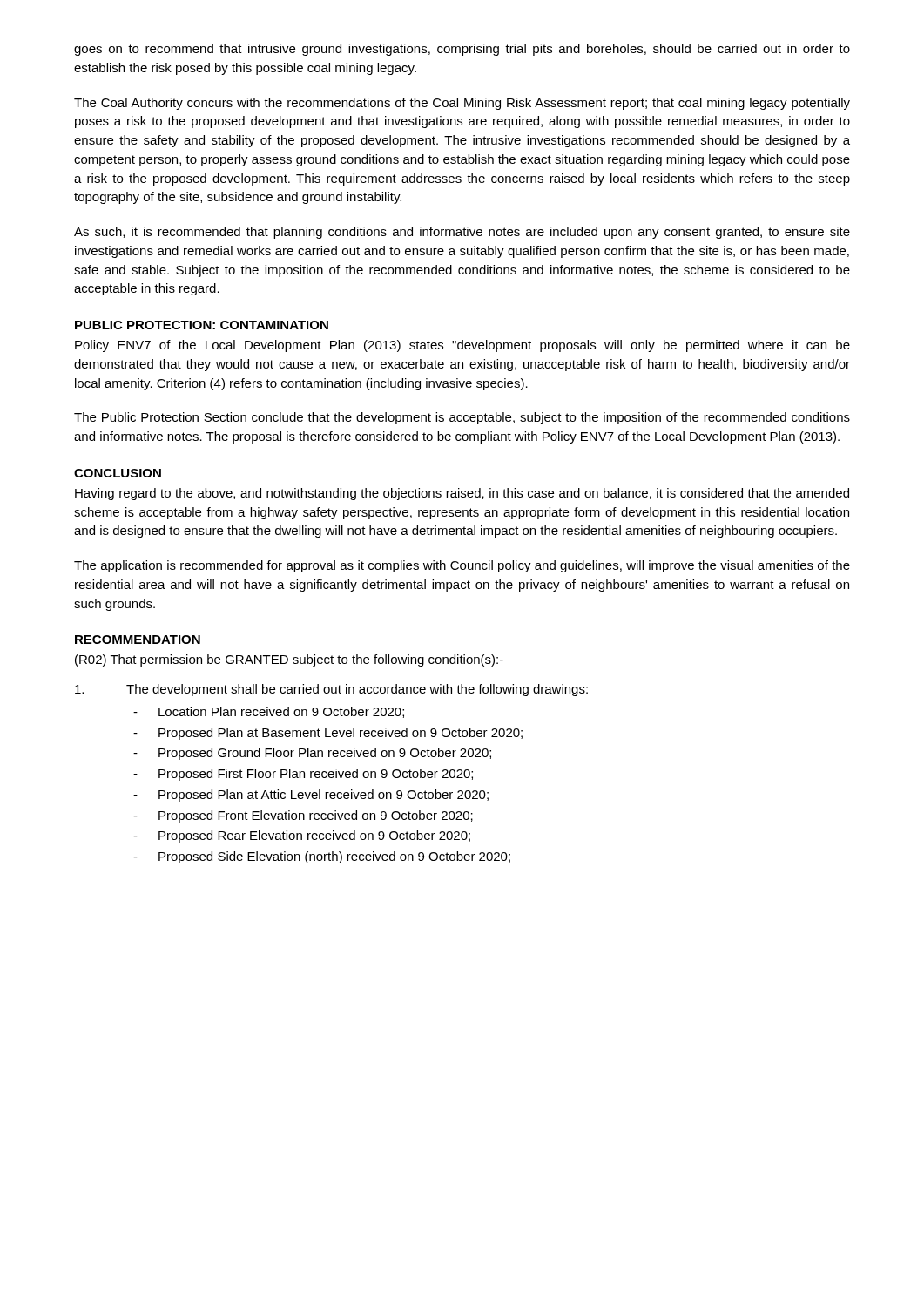The image size is (924, 1307).
Task: Locate the block of text that opens with "As such, it is"
Action: [x=462, y=260]
